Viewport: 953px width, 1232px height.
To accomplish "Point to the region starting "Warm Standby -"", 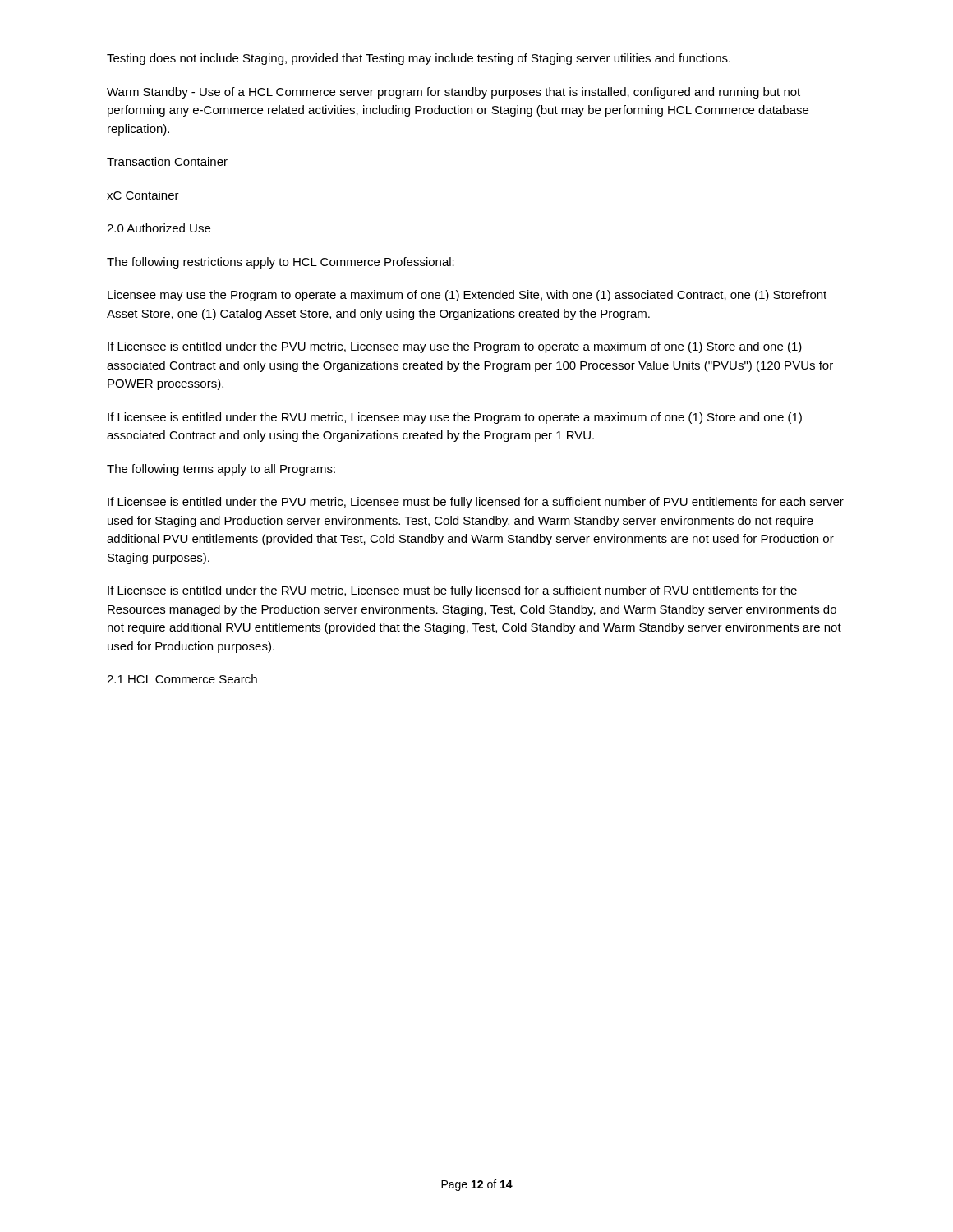I will 458,110.
